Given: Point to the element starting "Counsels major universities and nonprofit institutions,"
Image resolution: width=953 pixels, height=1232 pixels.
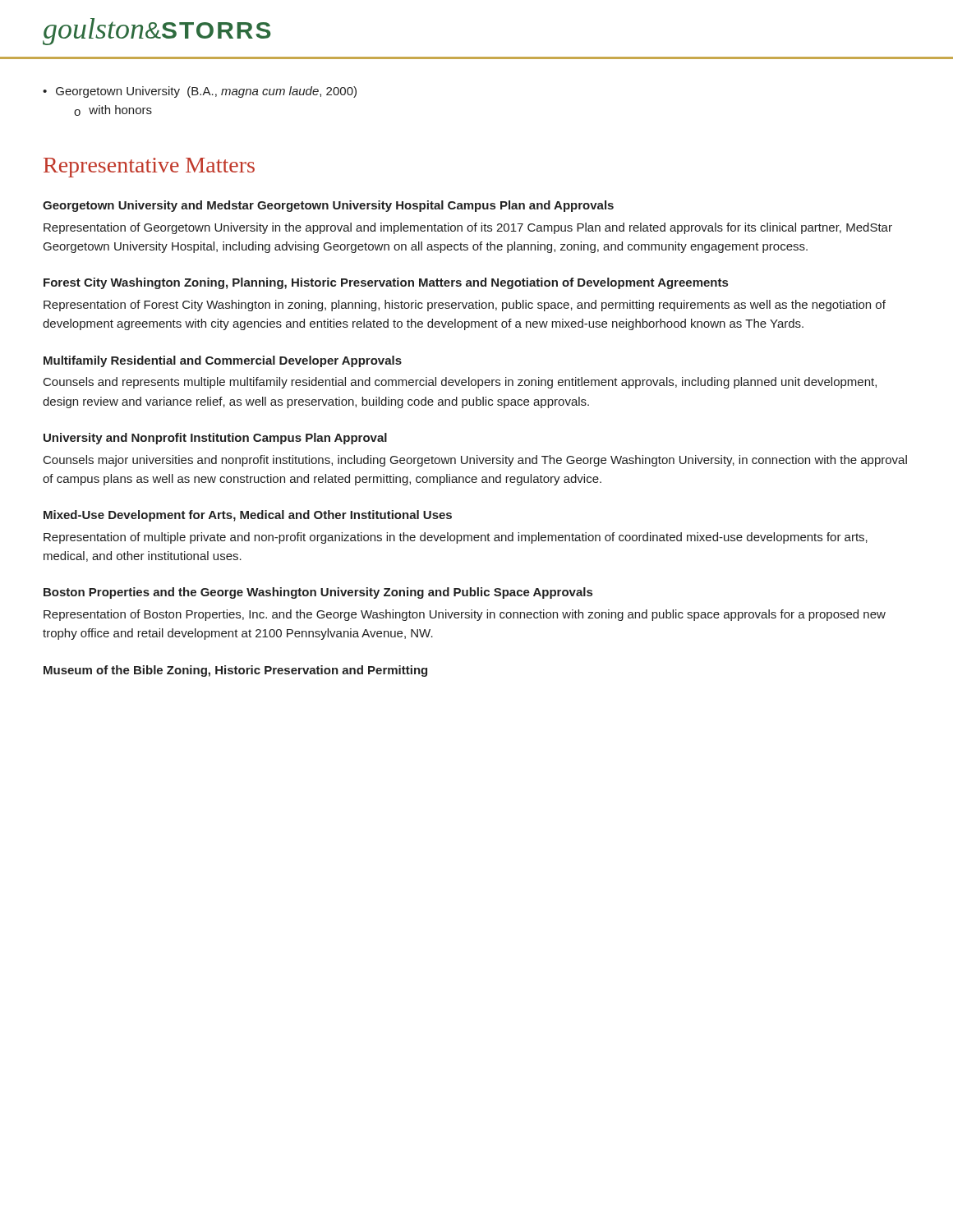Looking at the screenshot, I should click(x=475, y=469).
